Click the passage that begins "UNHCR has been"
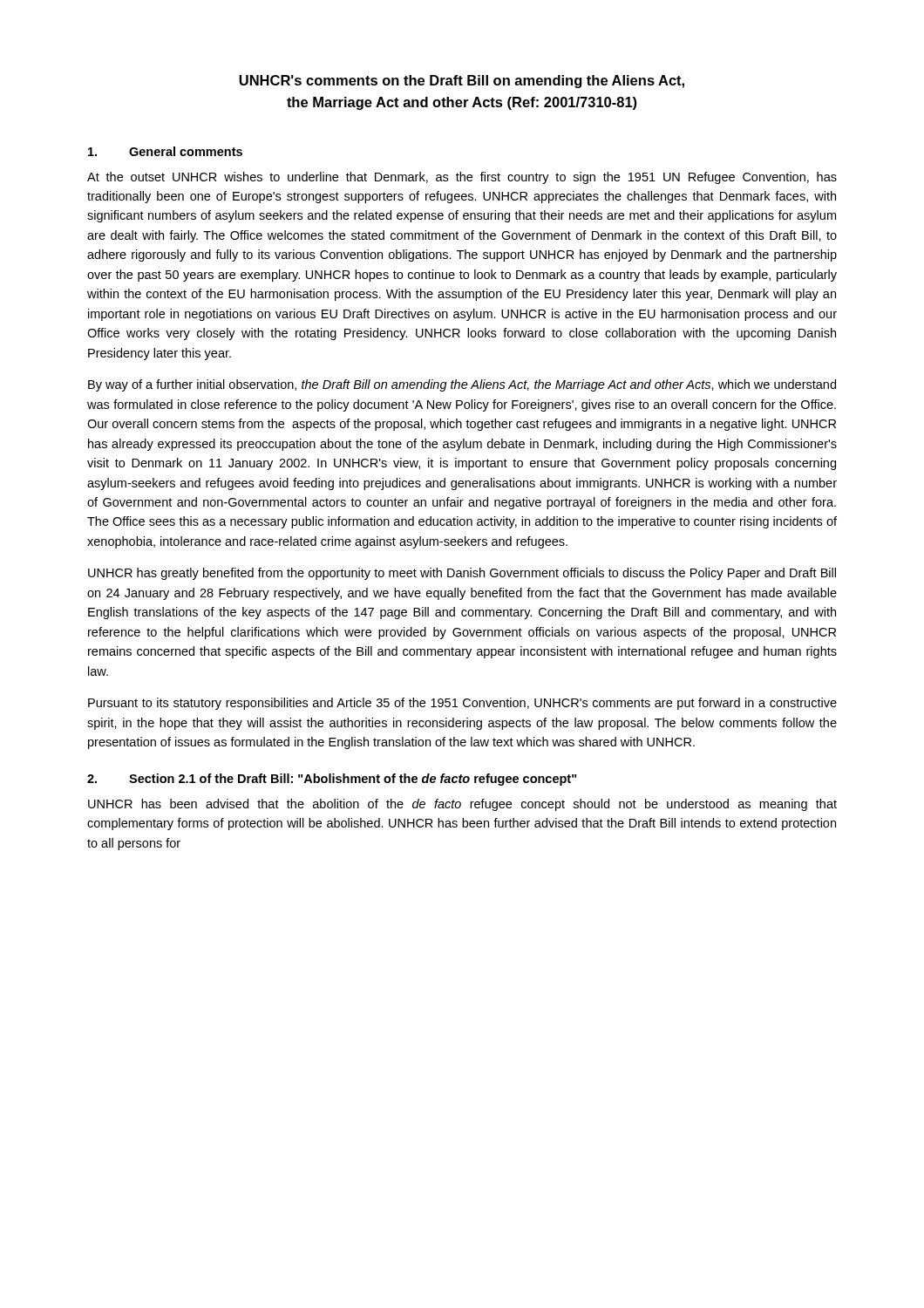Screen dimensions: 1308x924 point(462,823)
